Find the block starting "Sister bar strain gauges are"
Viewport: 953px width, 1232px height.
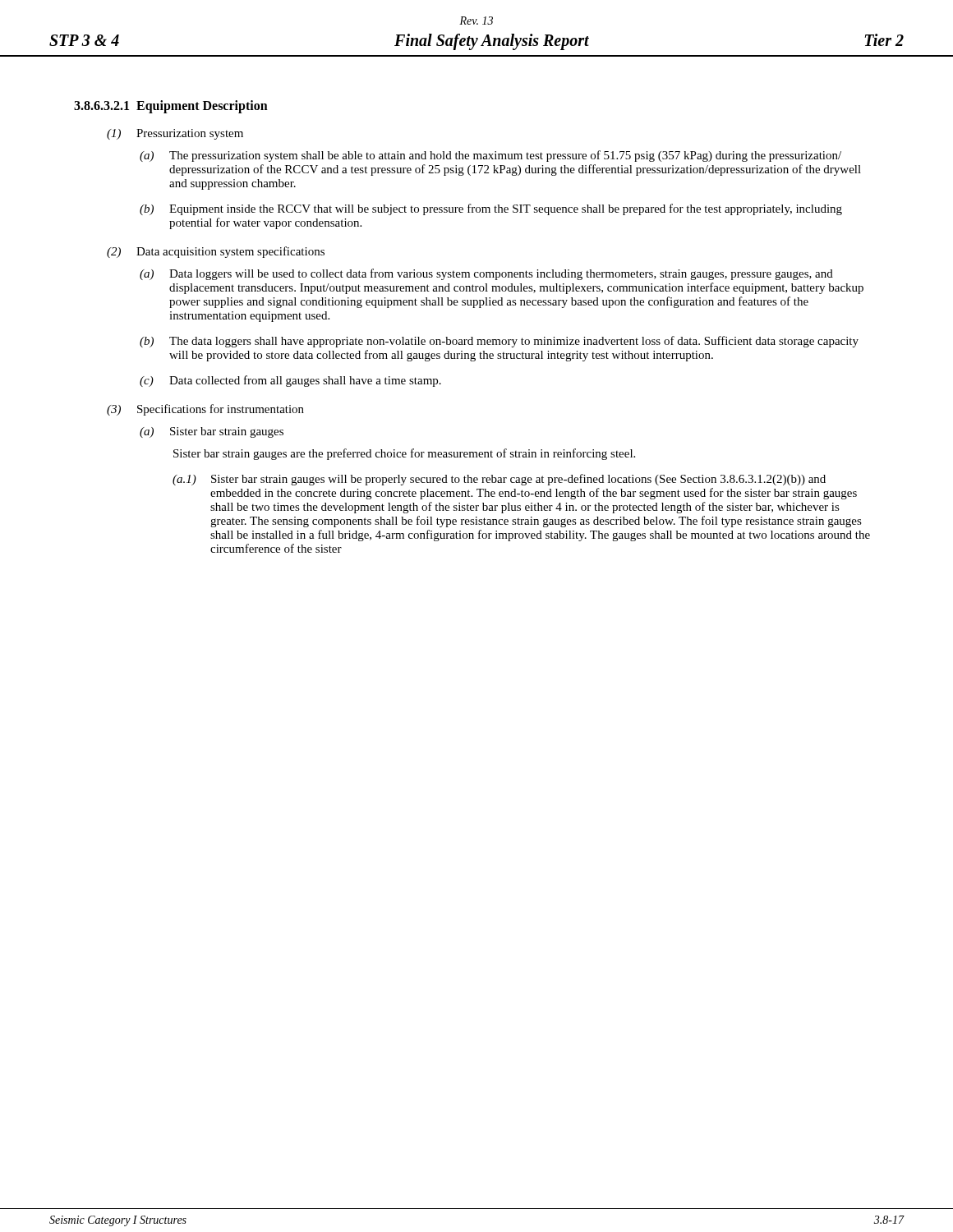[x=404, y=453]
